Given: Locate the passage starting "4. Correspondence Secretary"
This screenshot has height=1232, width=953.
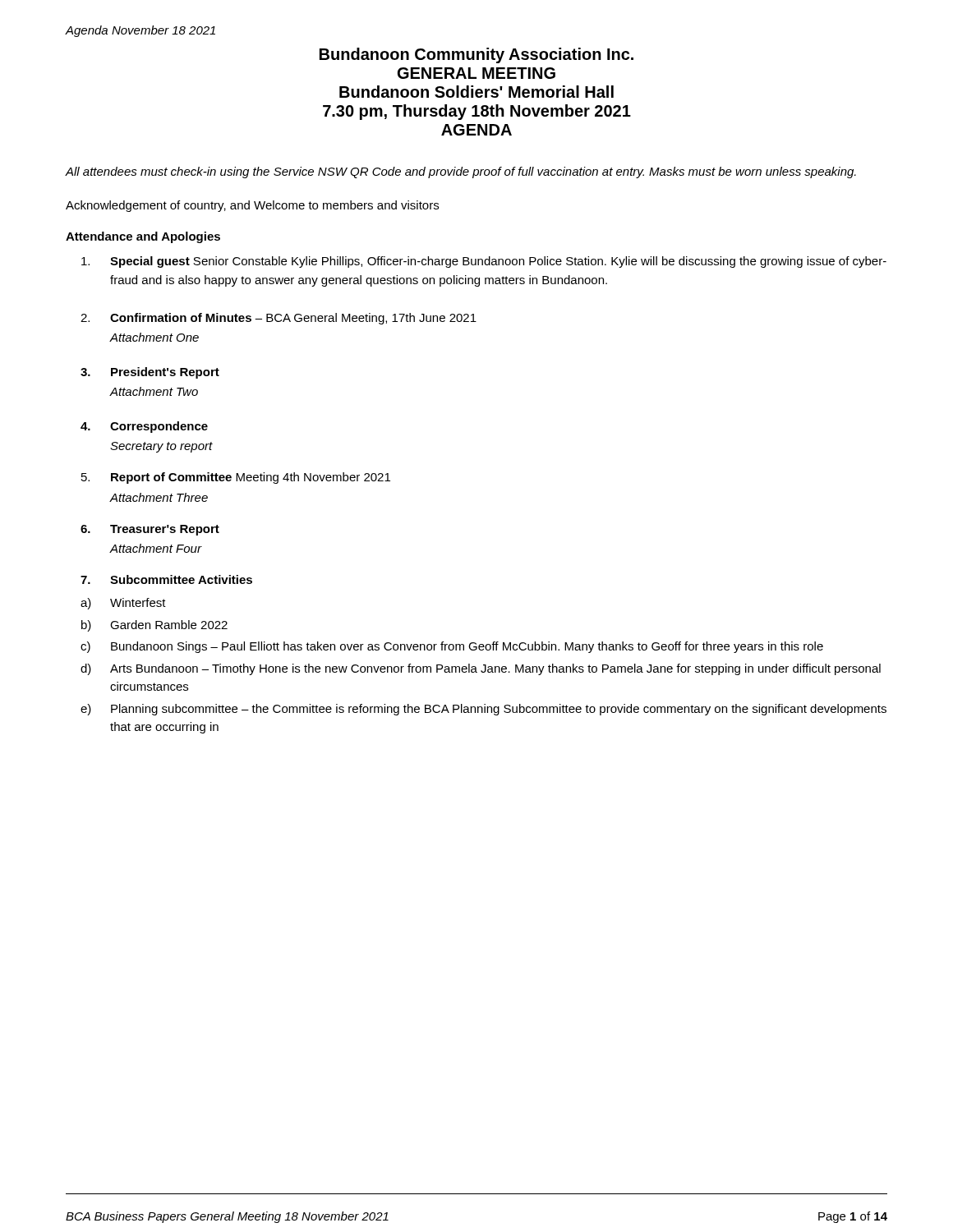Looking at the screenshot, I should (144, 427).
